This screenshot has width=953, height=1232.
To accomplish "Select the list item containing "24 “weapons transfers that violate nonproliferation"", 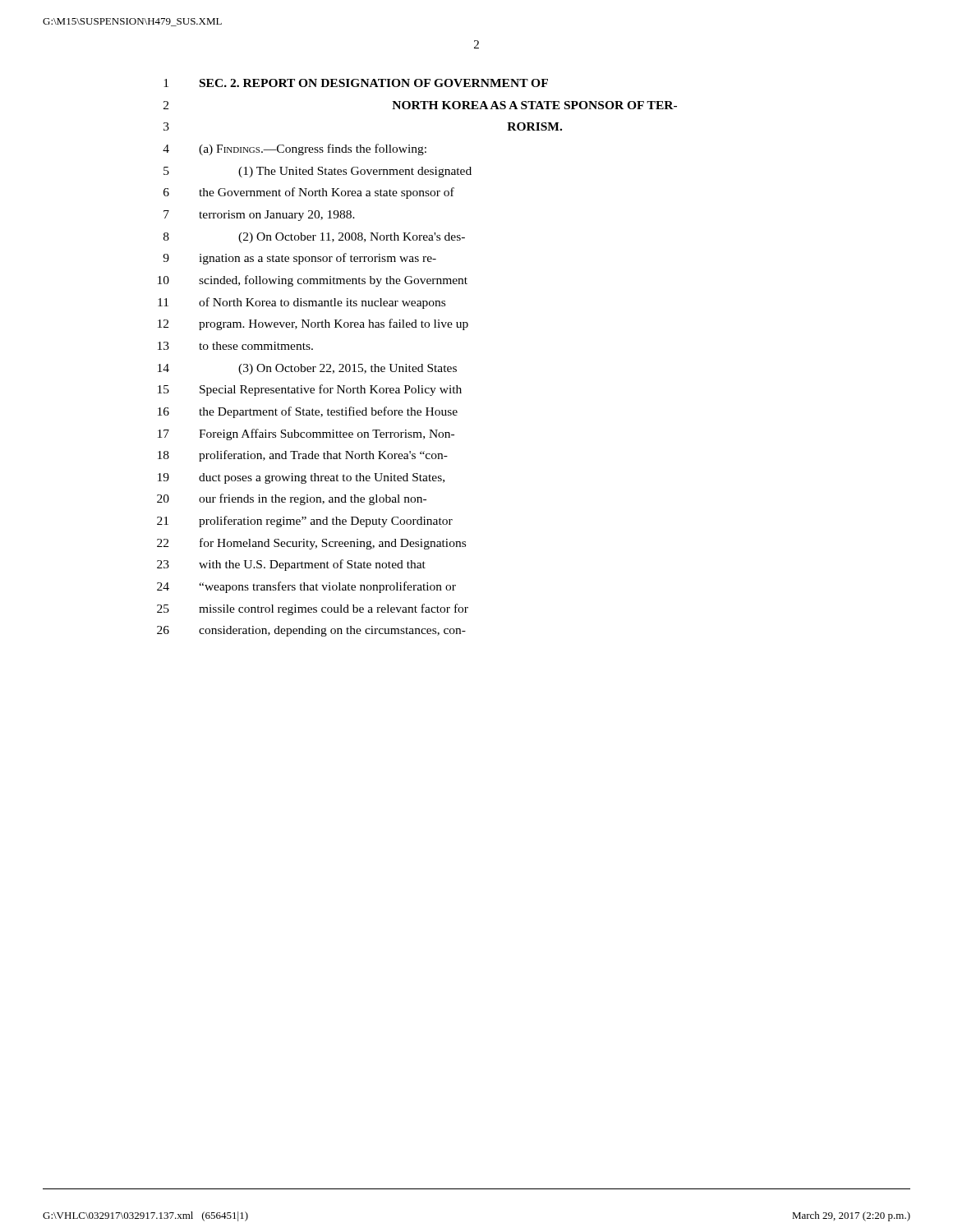I will 306,587.
